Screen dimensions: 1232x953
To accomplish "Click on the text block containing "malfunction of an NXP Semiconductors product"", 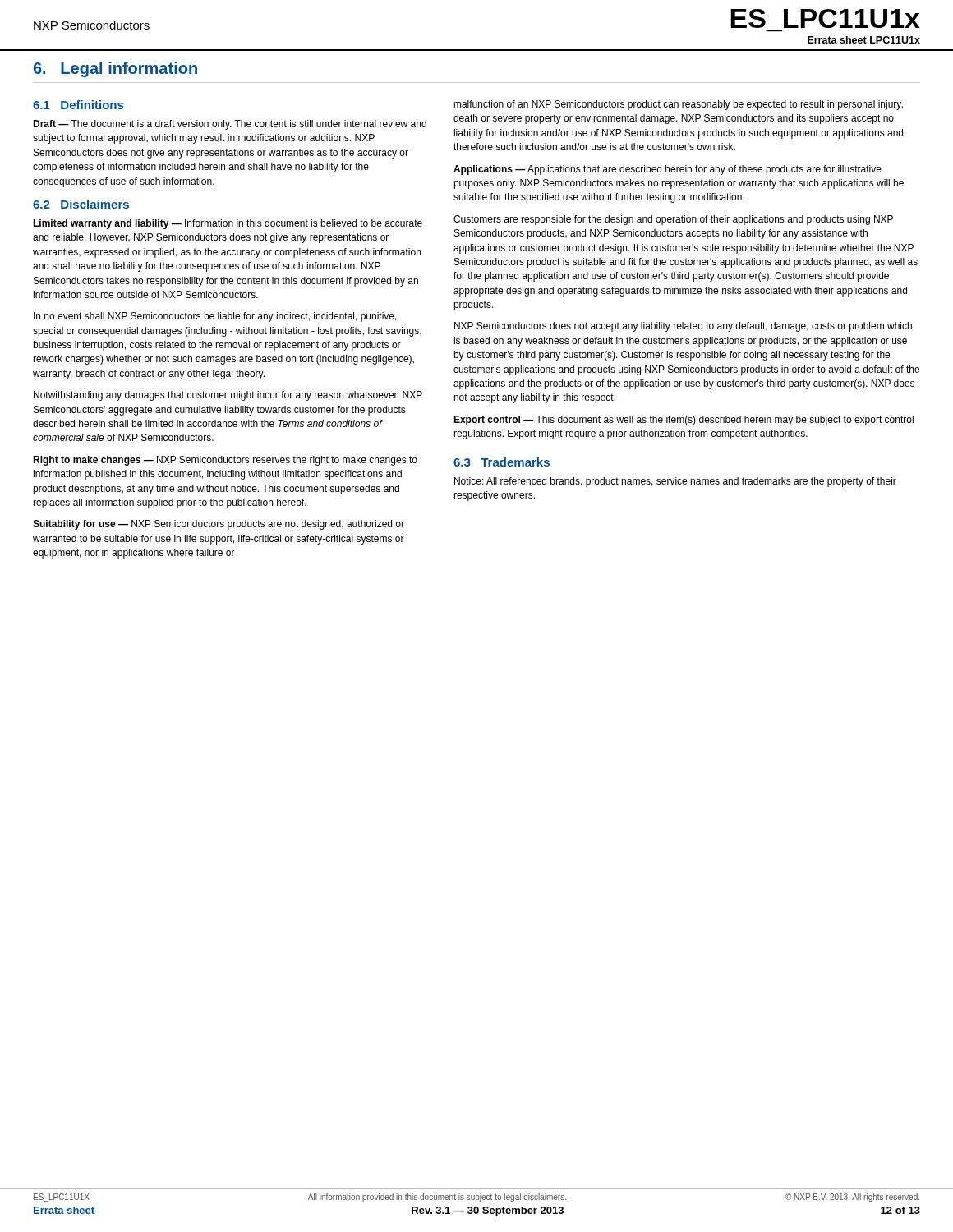I will coord(679,126).
